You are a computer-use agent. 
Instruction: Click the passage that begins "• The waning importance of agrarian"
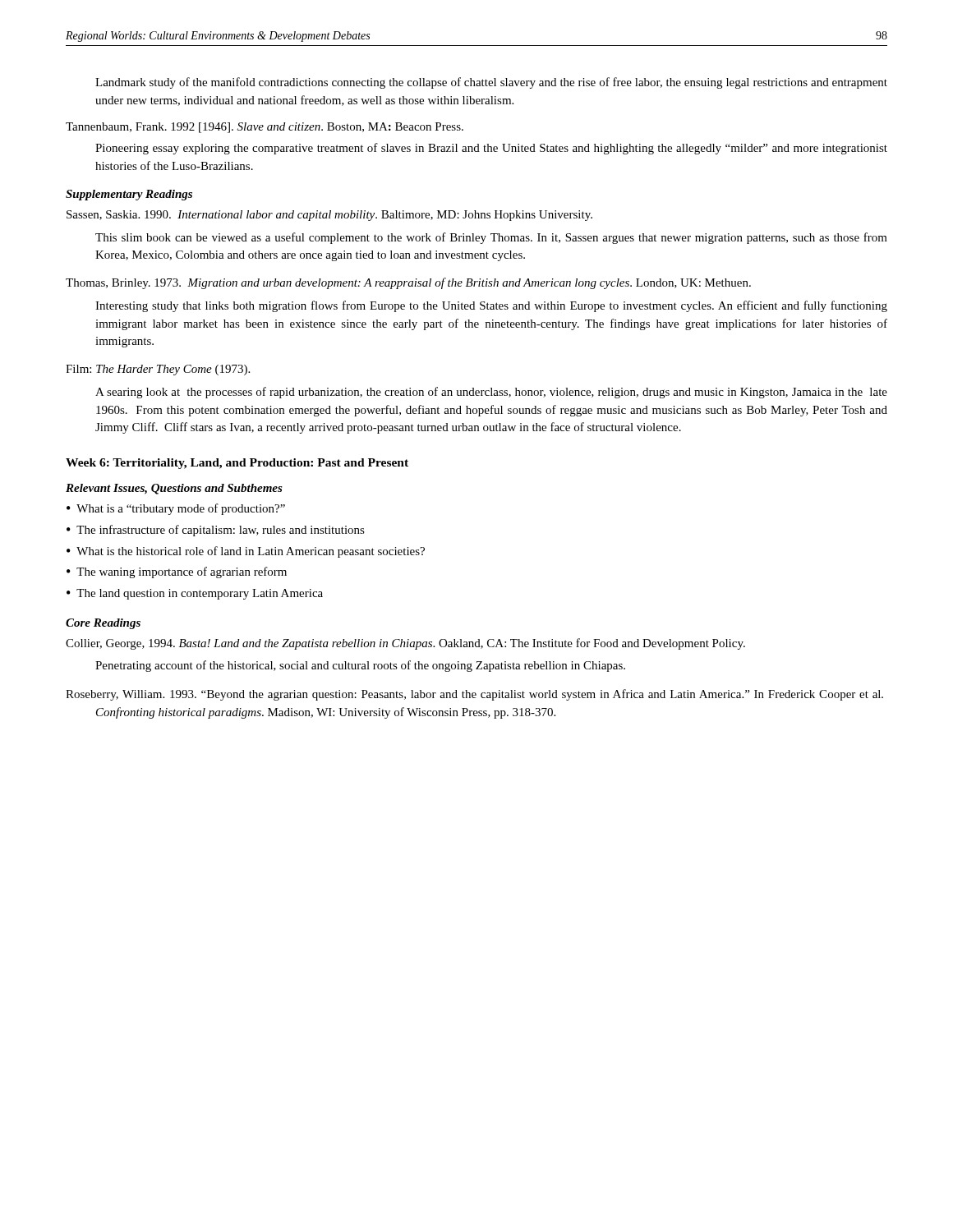[x=176, y=573]
